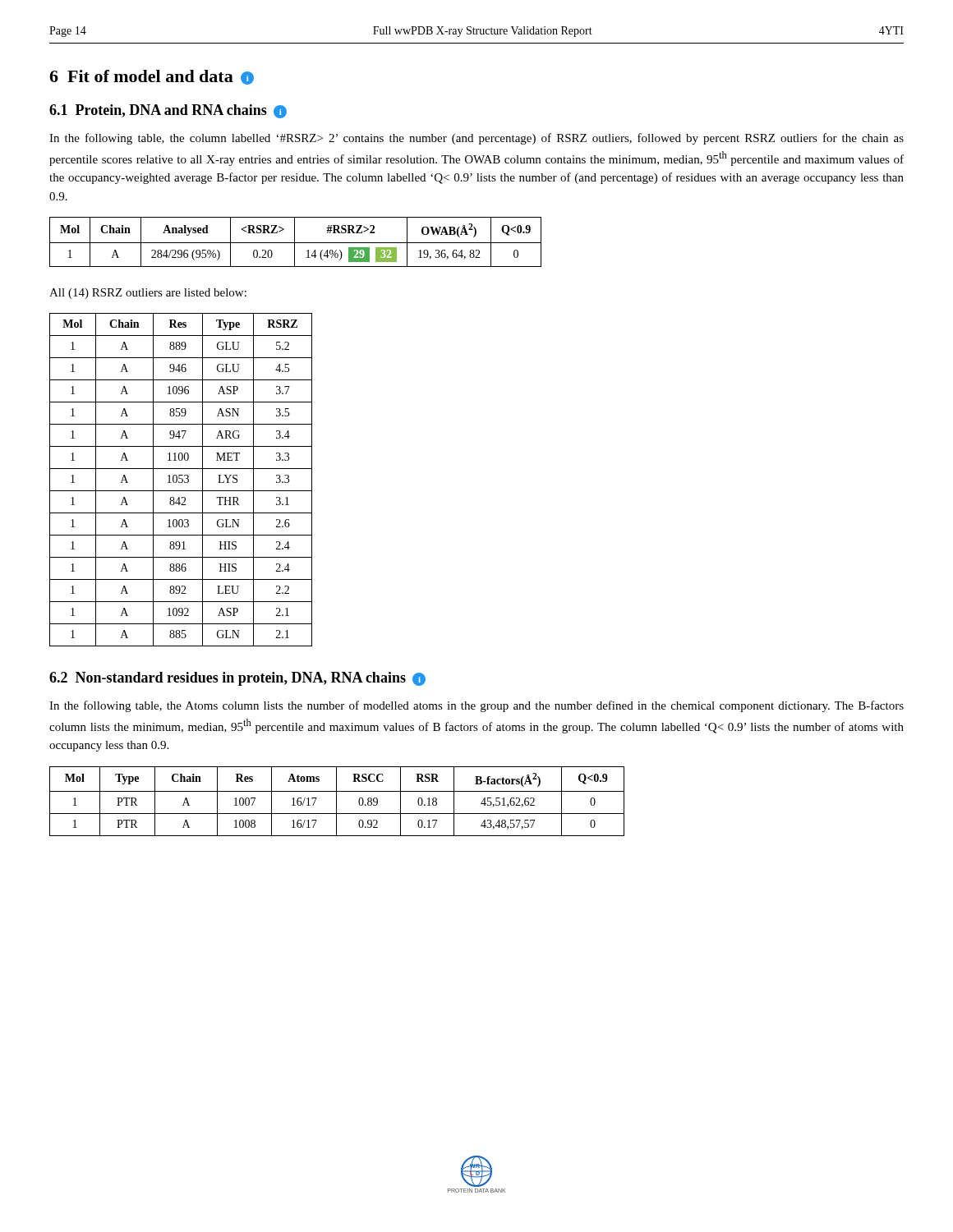Click on the table containing "B-factors(Å 2 )"
Image resolution: width=953 pixels, height=1232 pixels.
point(476,801)
